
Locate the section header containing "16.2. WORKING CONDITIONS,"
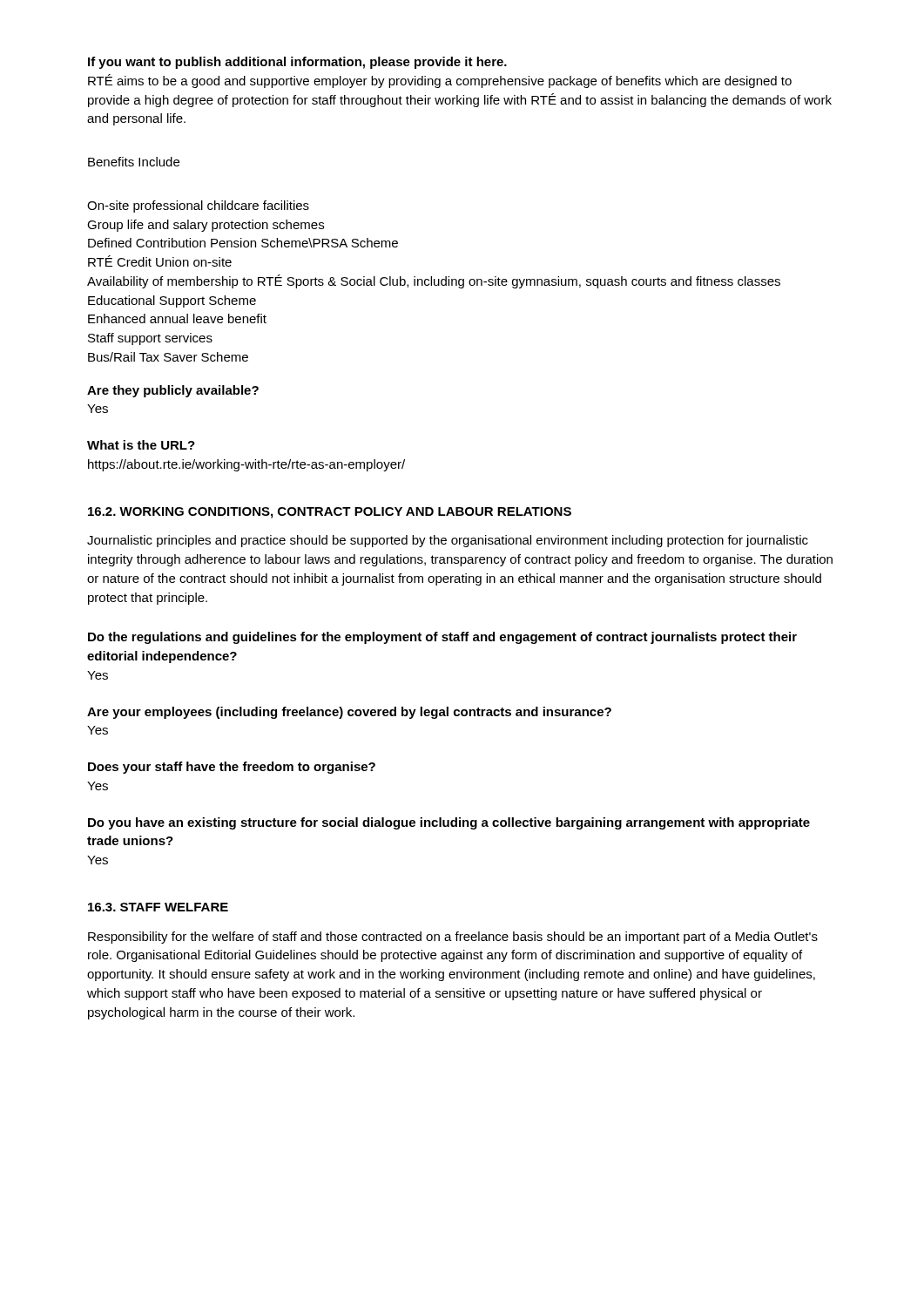[x=462, y=511]
